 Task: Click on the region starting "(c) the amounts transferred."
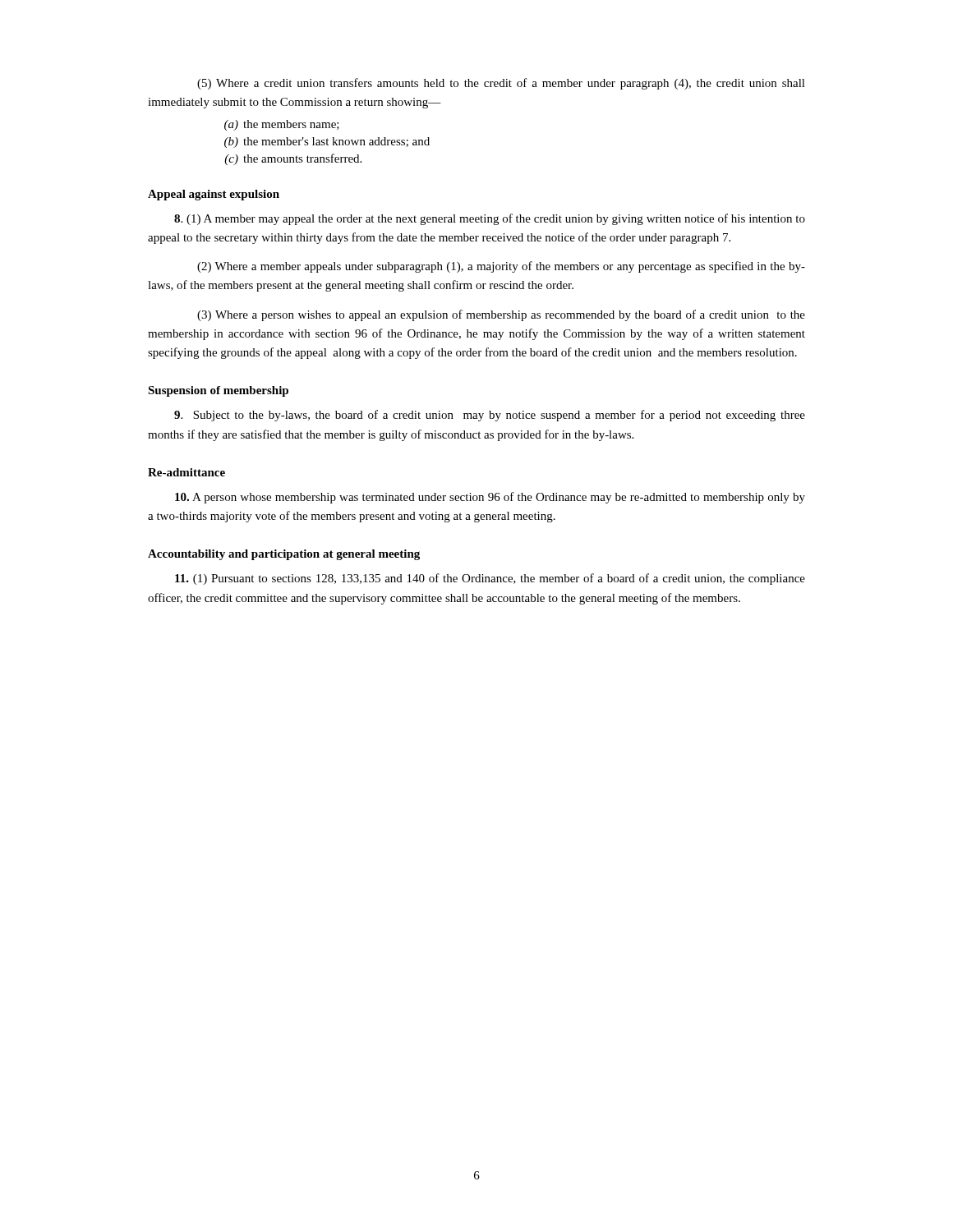(293, 159)
